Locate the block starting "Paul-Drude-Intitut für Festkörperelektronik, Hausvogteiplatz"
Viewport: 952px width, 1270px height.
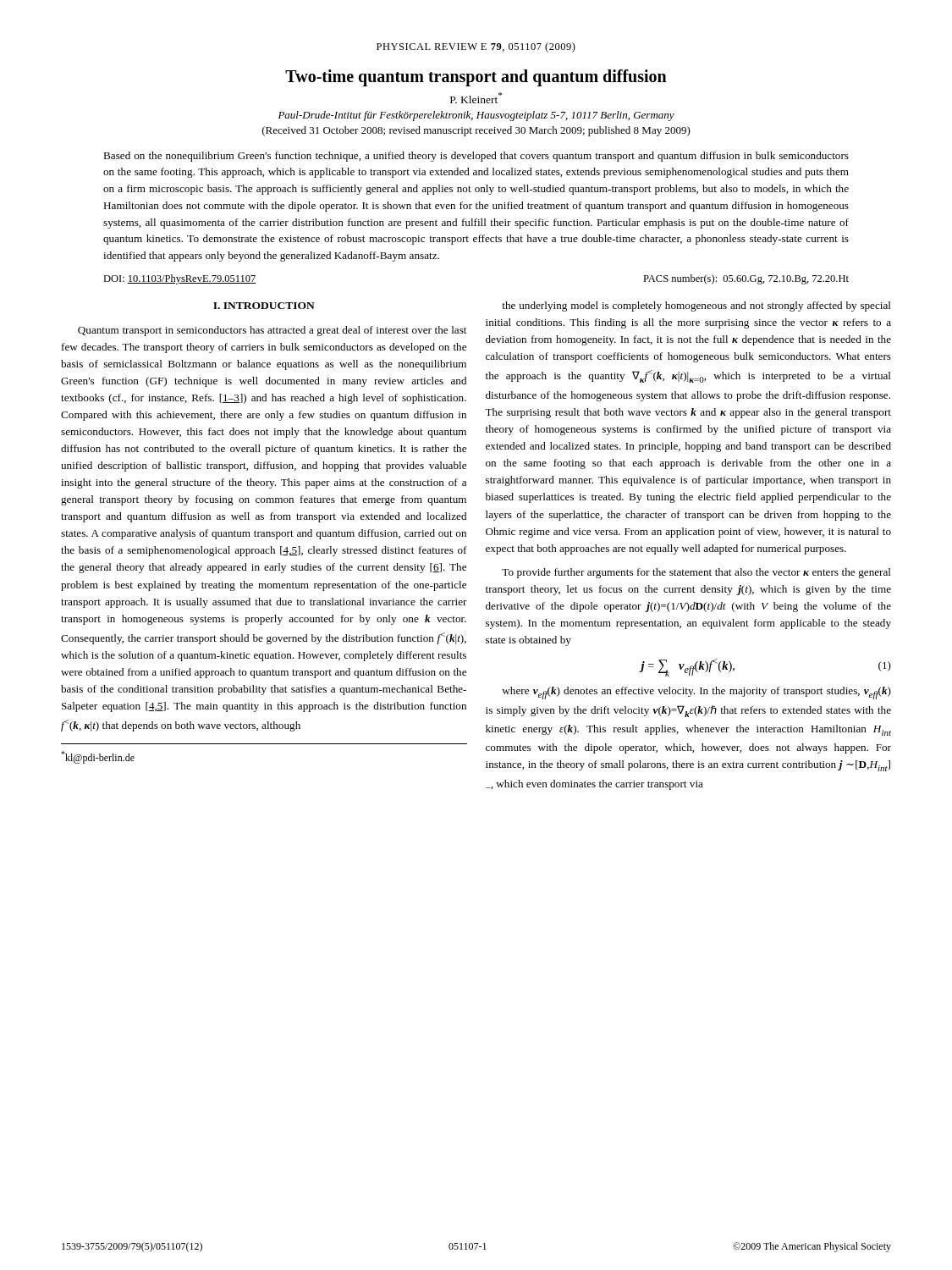[x=476, y=114]
